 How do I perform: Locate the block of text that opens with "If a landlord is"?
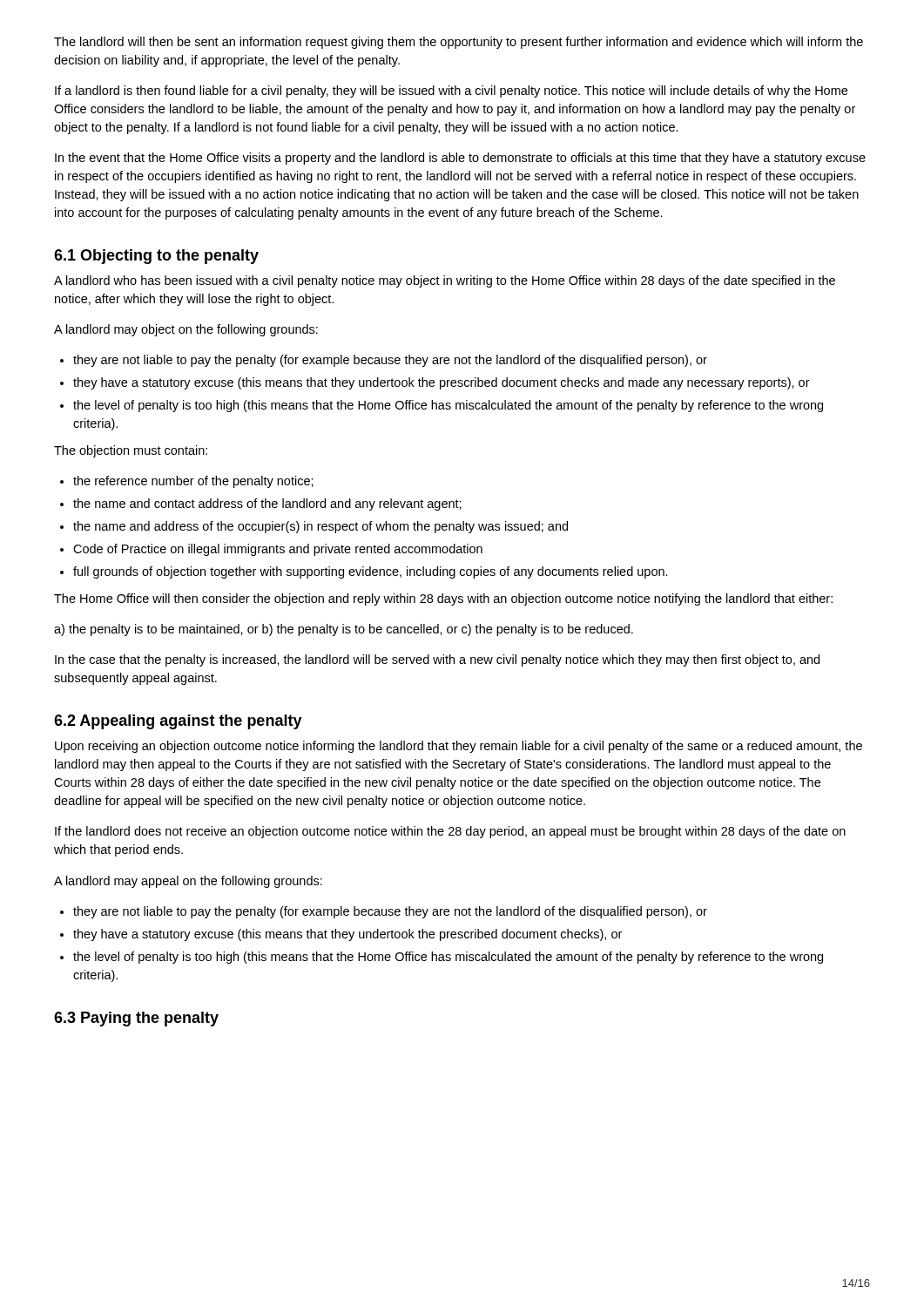[x=455, y=109]
